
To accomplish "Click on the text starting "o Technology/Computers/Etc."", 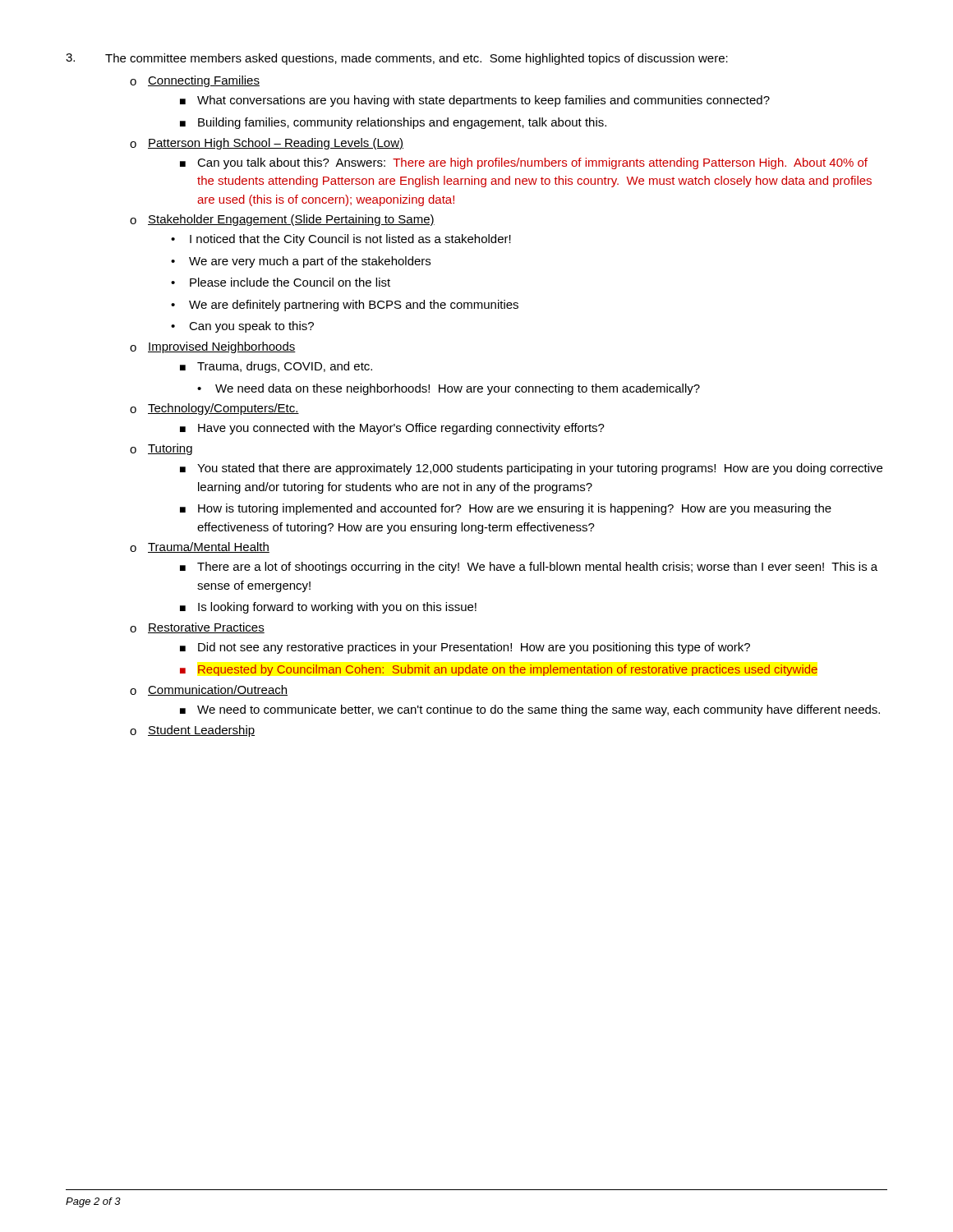I will (x=214, y=409).
